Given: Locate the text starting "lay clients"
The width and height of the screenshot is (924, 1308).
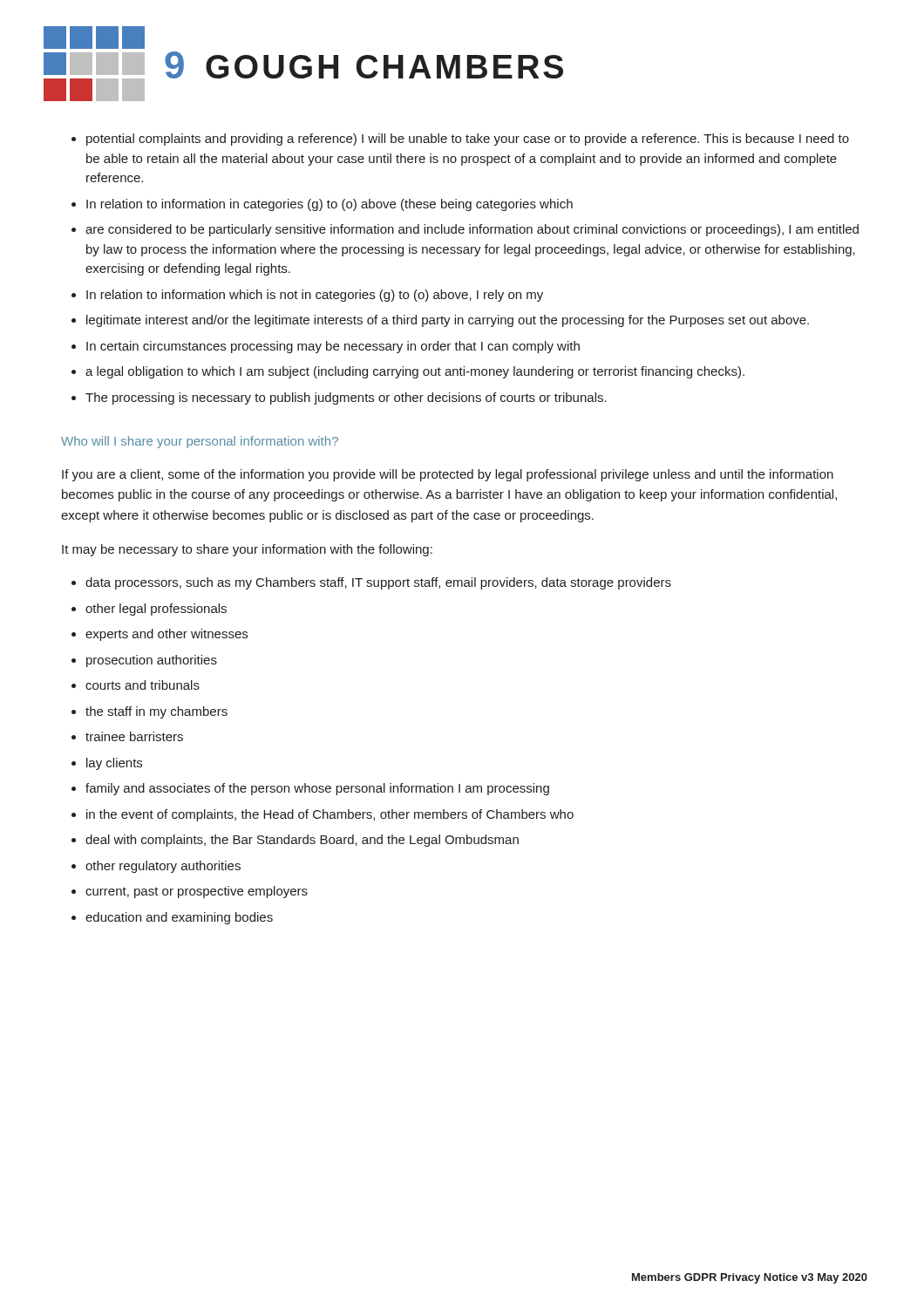Looking at the screenshot, I should coord(114,762).
